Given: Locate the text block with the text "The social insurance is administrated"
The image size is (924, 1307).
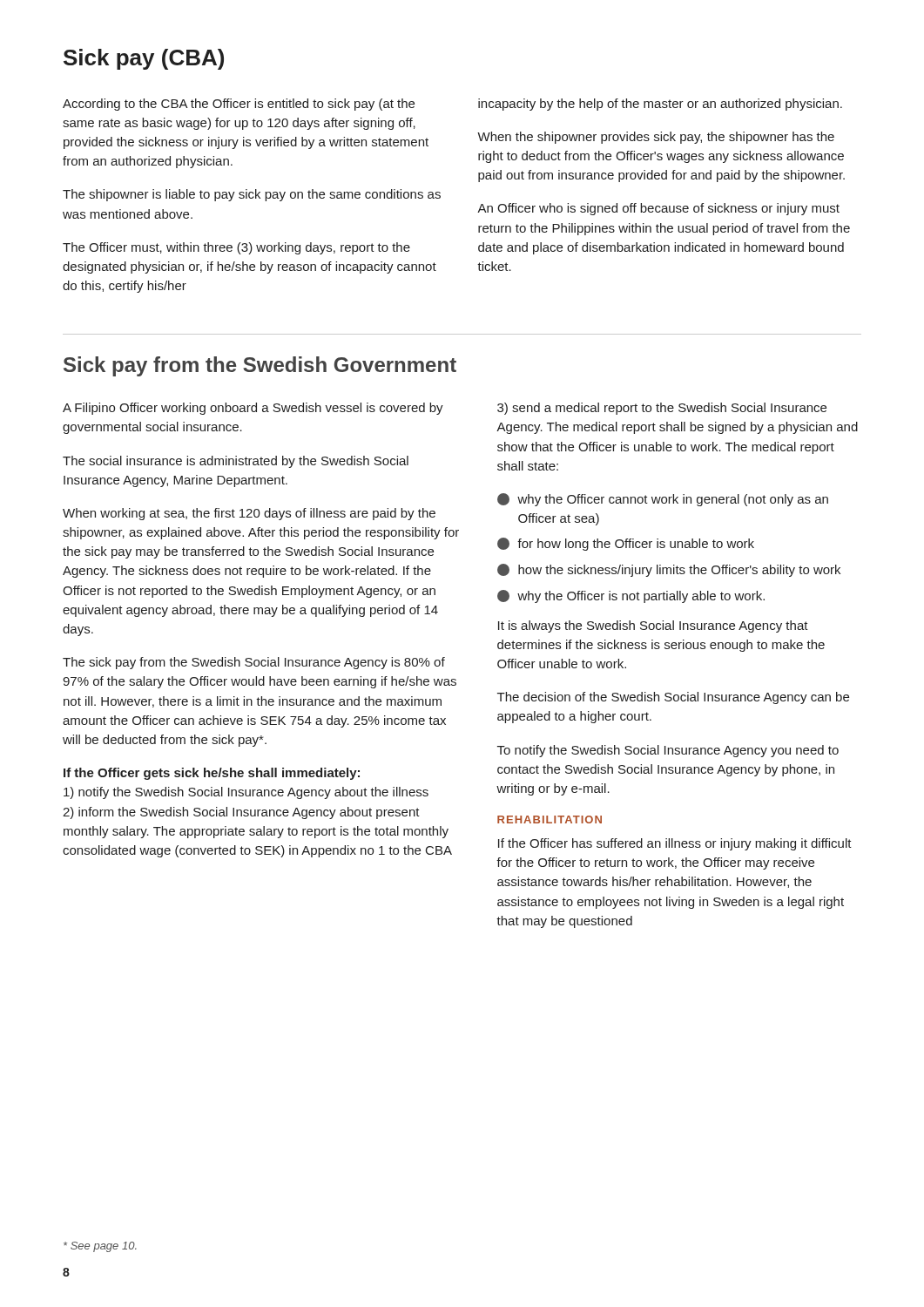Looking at the screenshot, I should coord(236,470).
